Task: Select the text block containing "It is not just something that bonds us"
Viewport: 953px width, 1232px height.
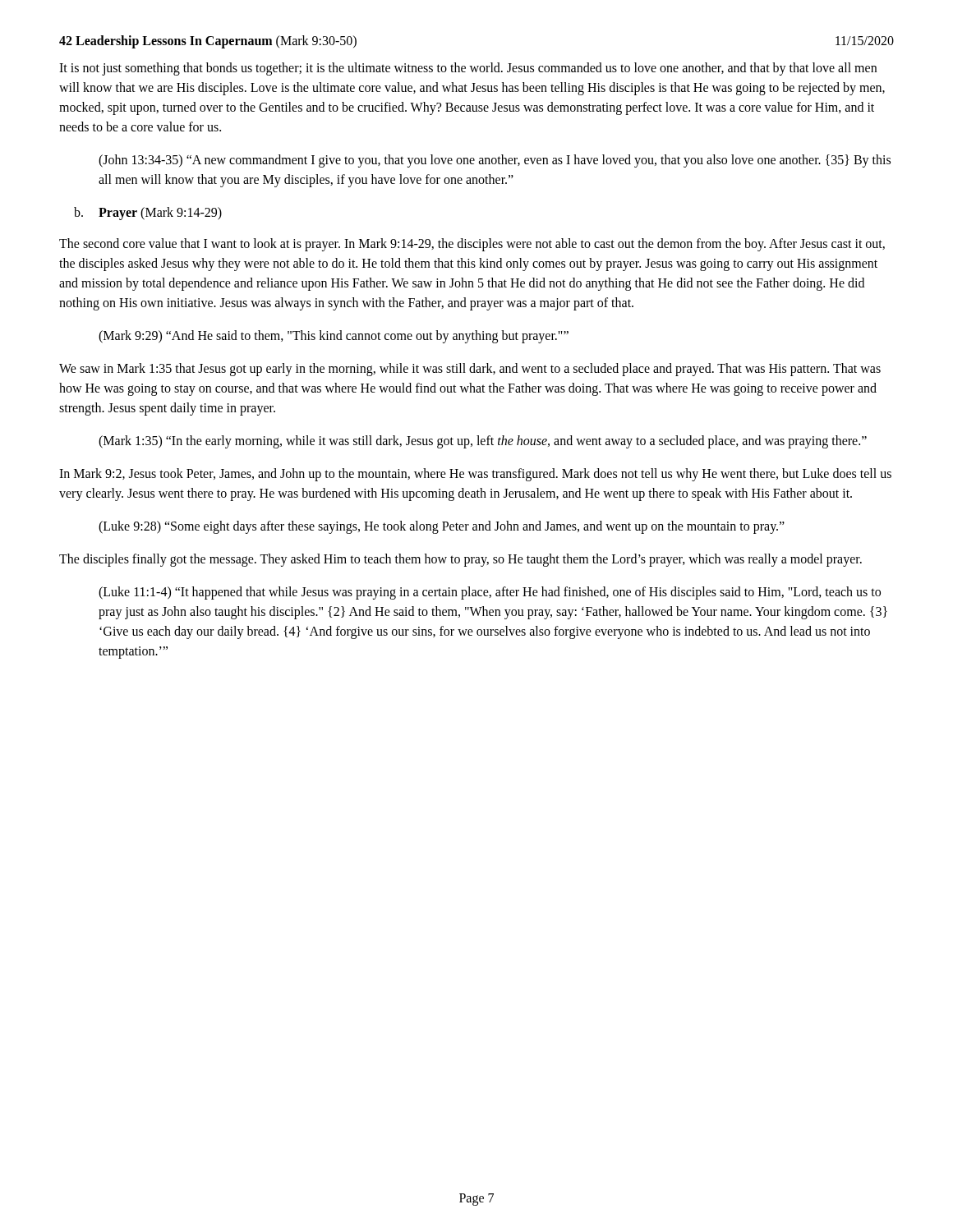Action: tap(472, 98)
